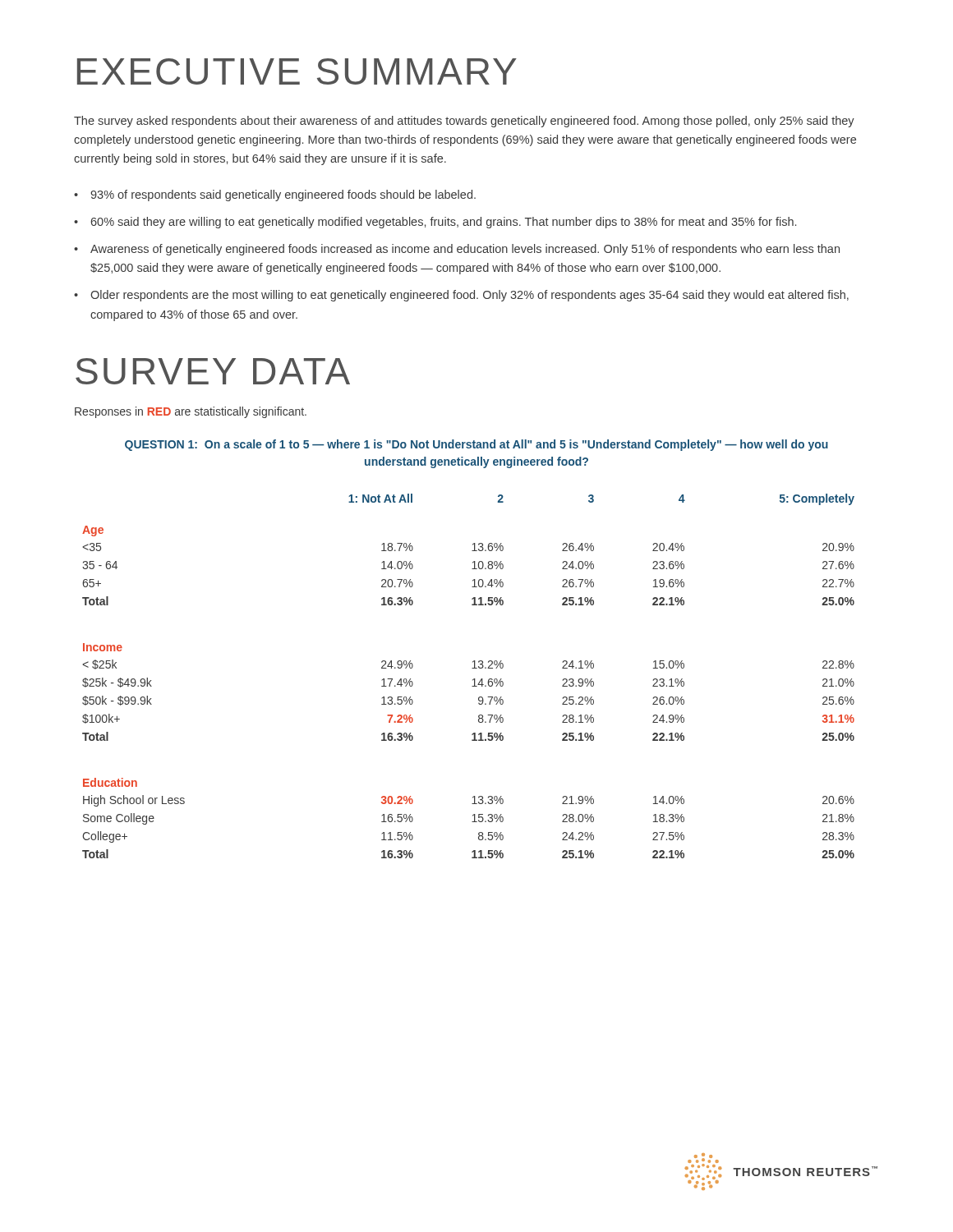Find the list item that says "60% said they are willing to"
The height and width of the screenshot is (1232, 953).
(444, 222)
